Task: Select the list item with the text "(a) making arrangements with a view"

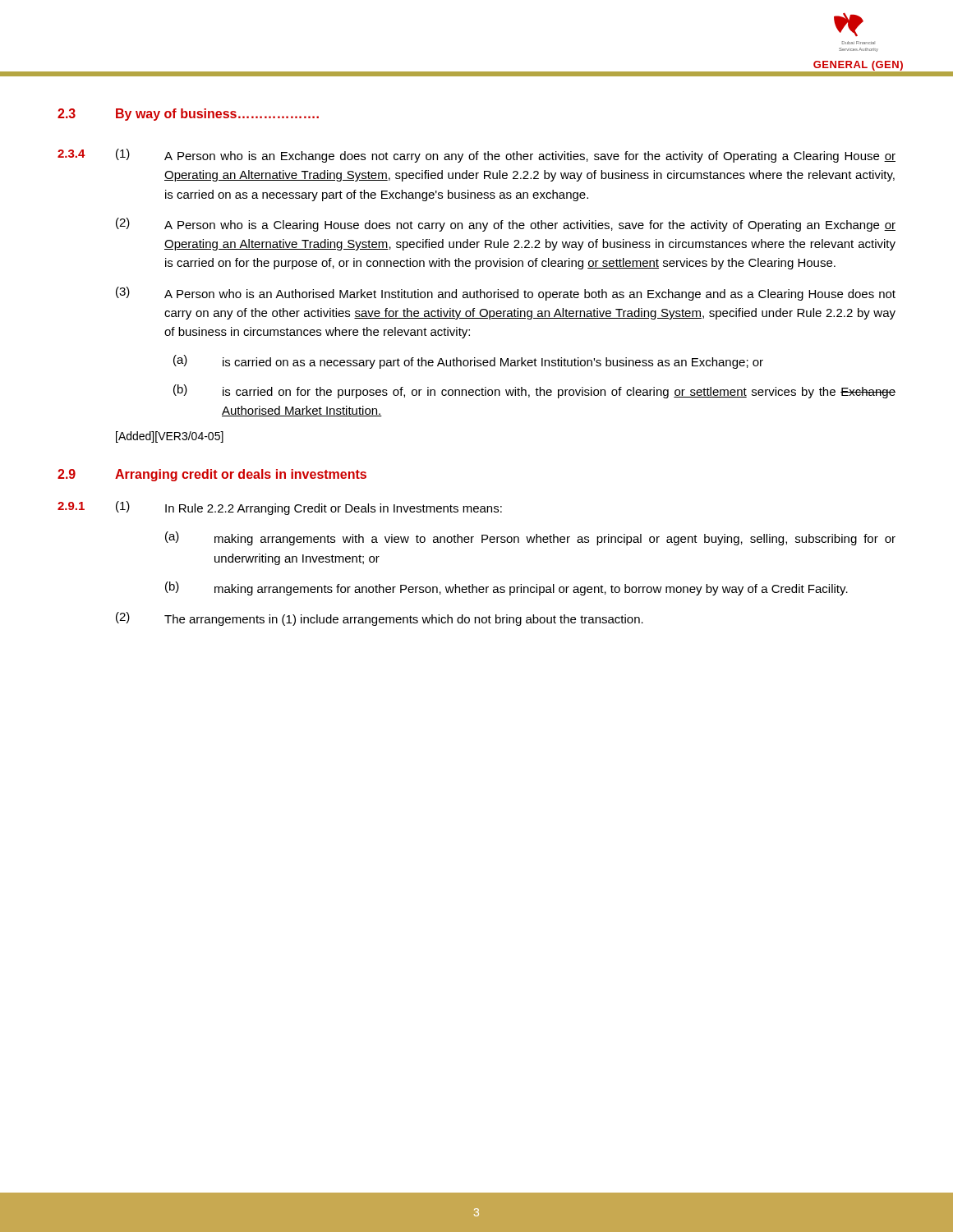Action: point(530,548)
